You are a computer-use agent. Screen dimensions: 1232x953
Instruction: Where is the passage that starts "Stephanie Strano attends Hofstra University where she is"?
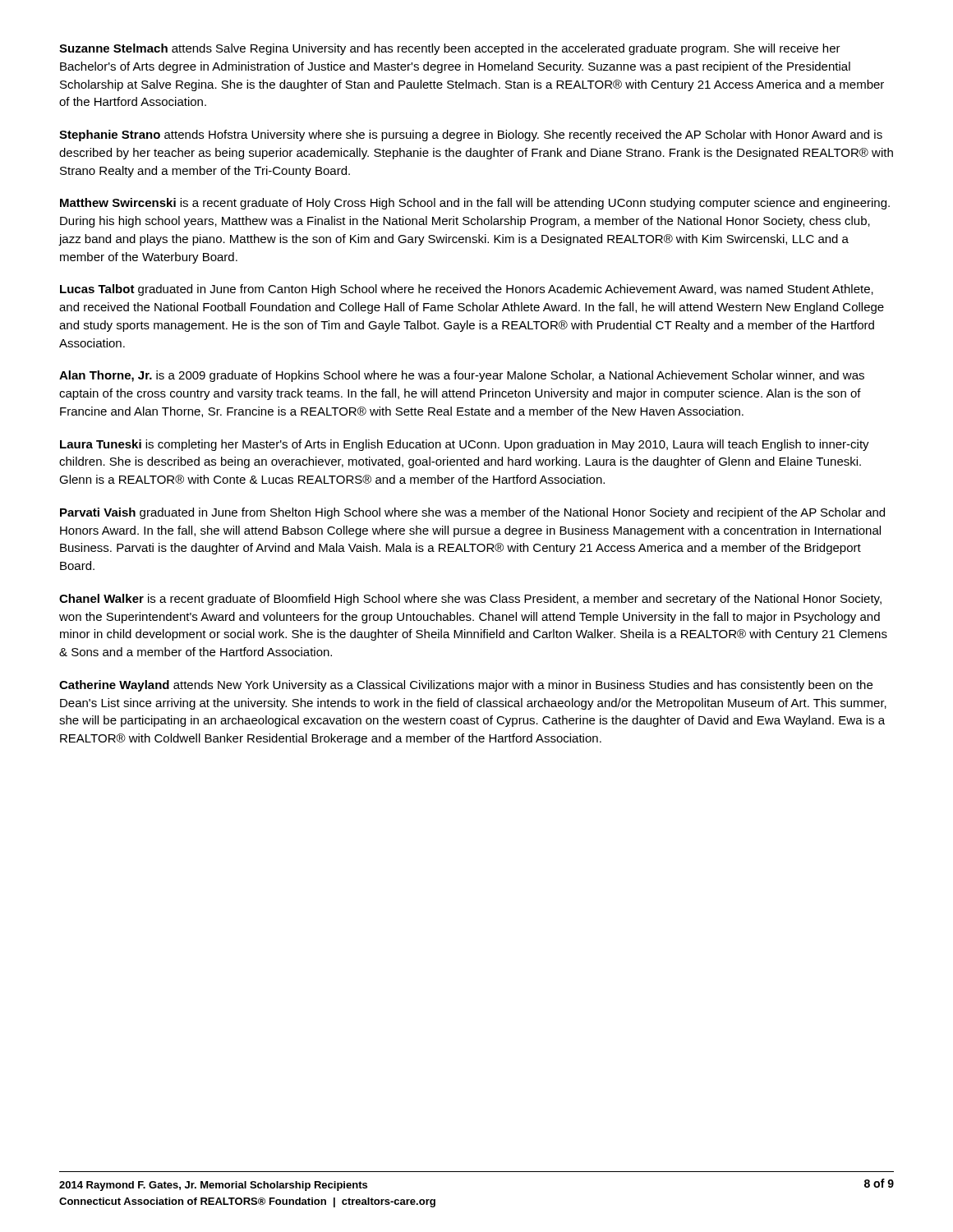pos(476,152)
